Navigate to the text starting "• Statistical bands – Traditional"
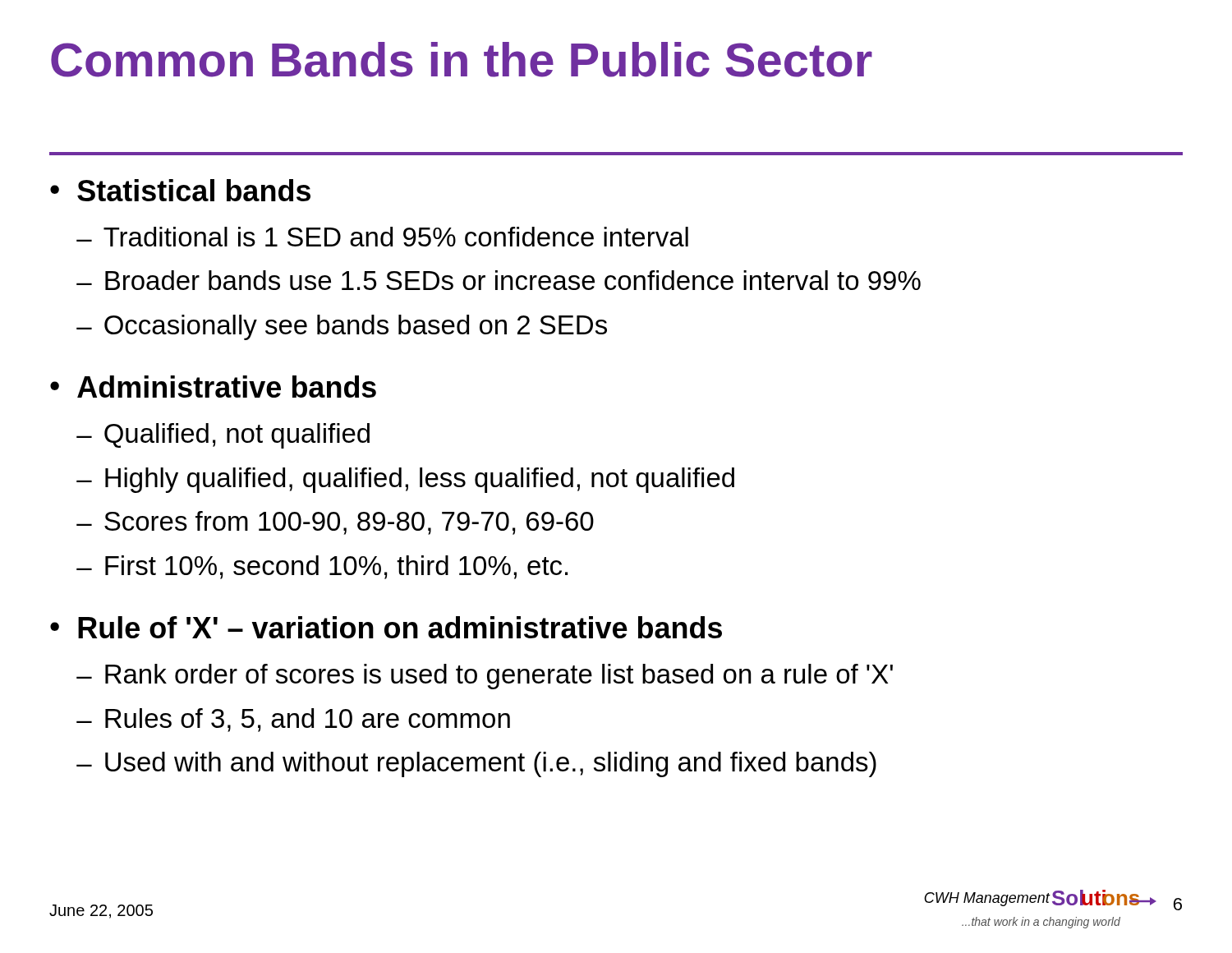Viewport: 1232px width, 953px height. click(x=180, y=190)
